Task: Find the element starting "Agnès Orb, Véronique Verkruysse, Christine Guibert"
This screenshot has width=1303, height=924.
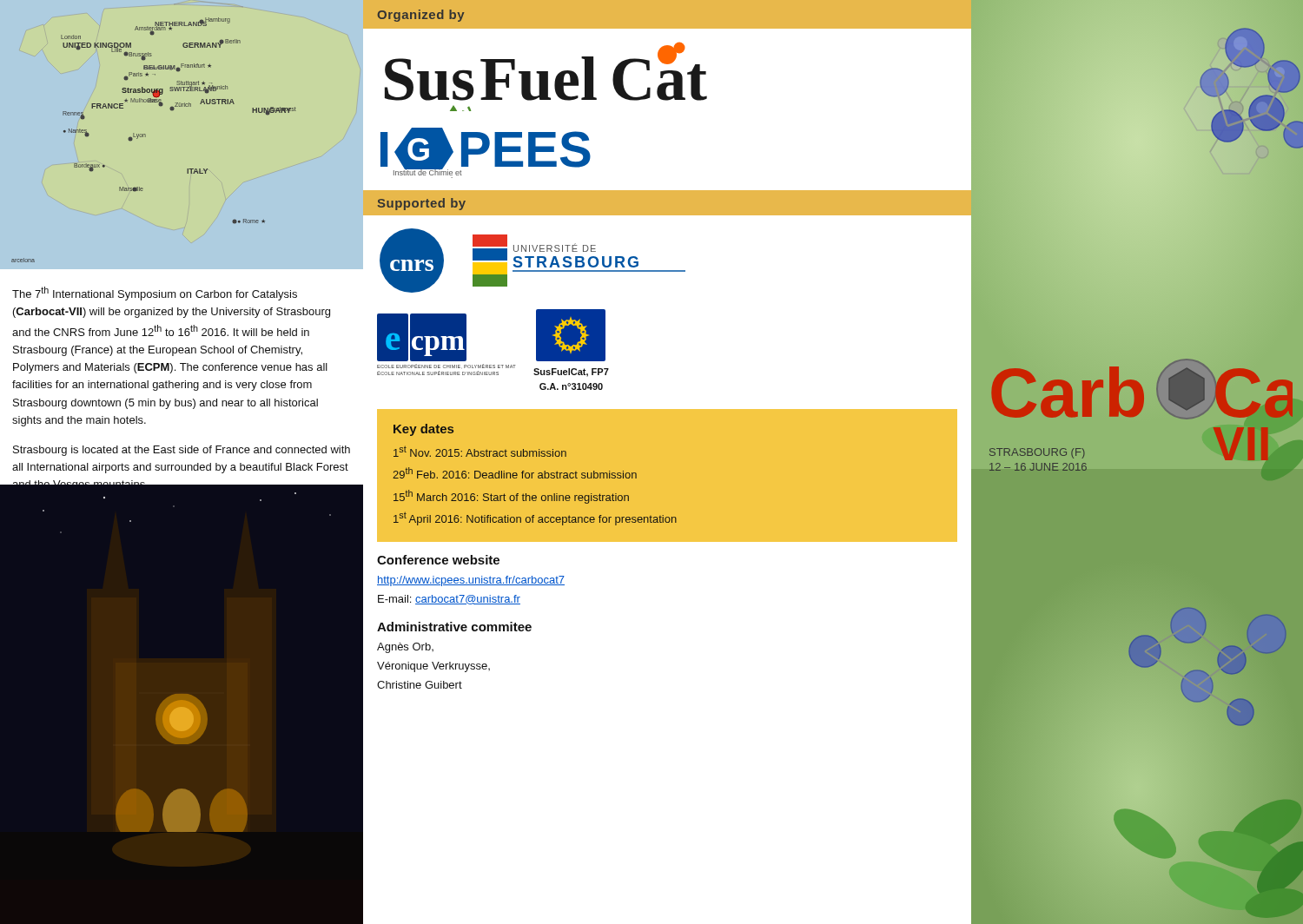Action: click(434, 666)
